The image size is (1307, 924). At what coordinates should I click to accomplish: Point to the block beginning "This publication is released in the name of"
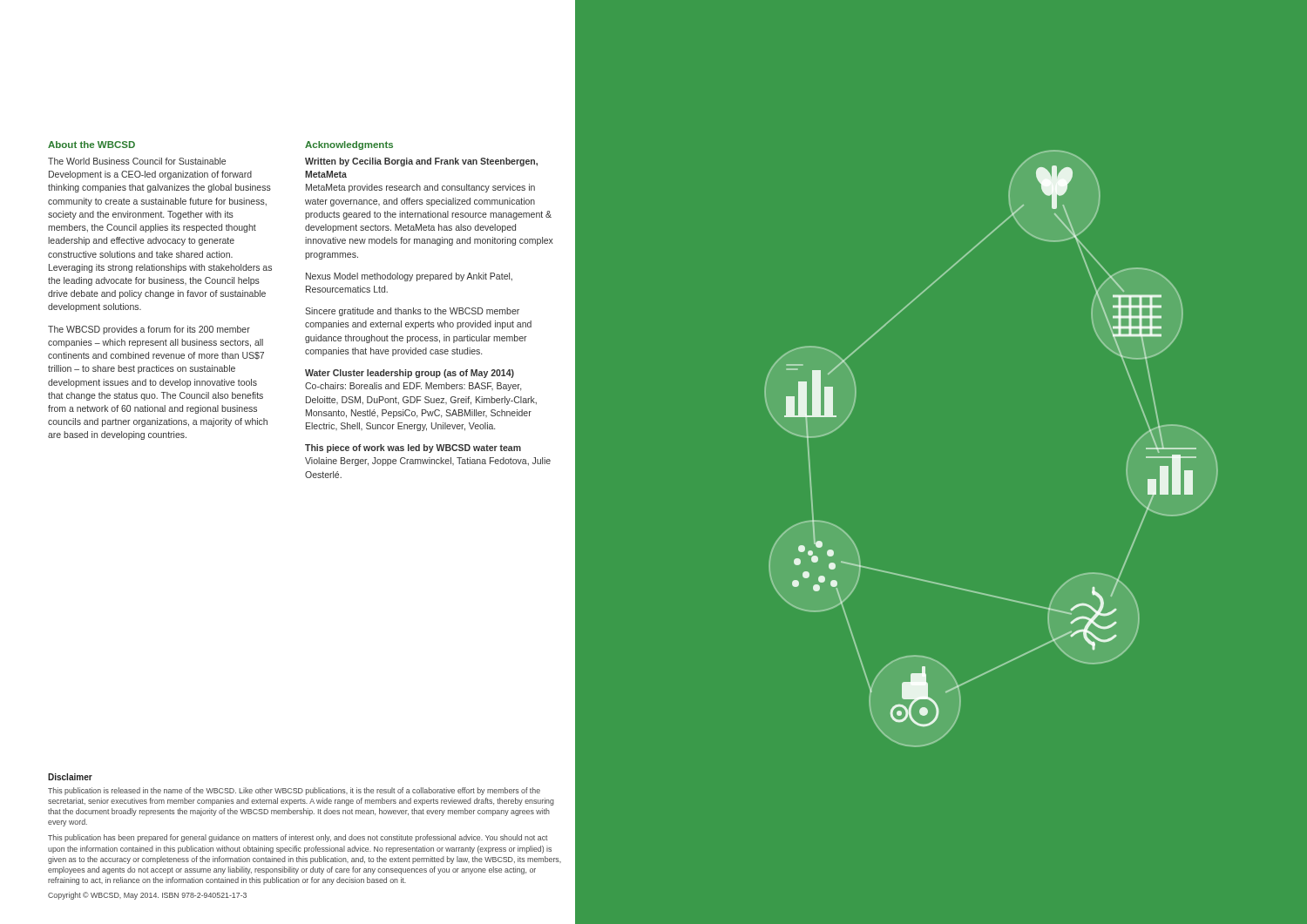[x=301, y=807]
